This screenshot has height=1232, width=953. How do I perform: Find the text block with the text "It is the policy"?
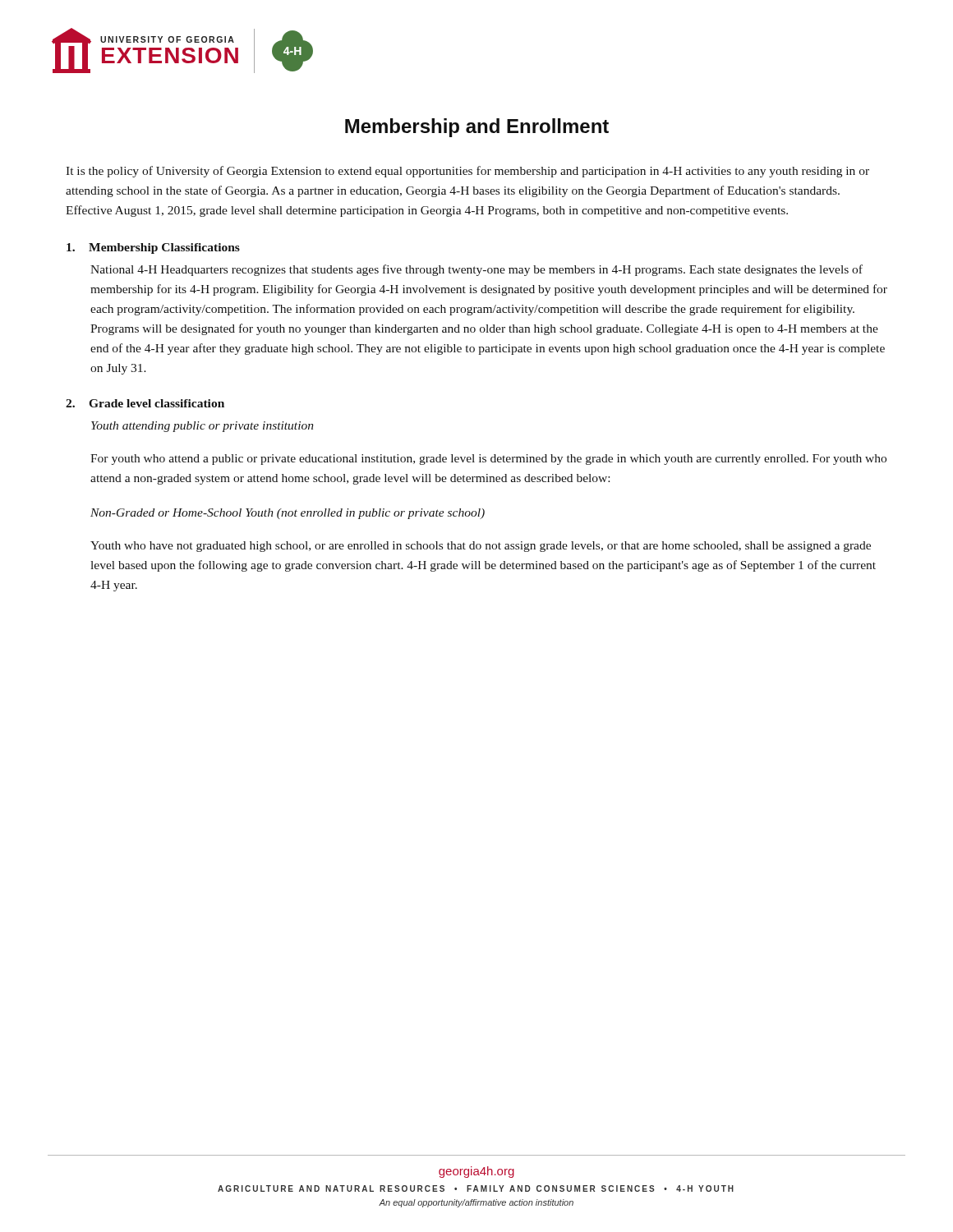468,190
